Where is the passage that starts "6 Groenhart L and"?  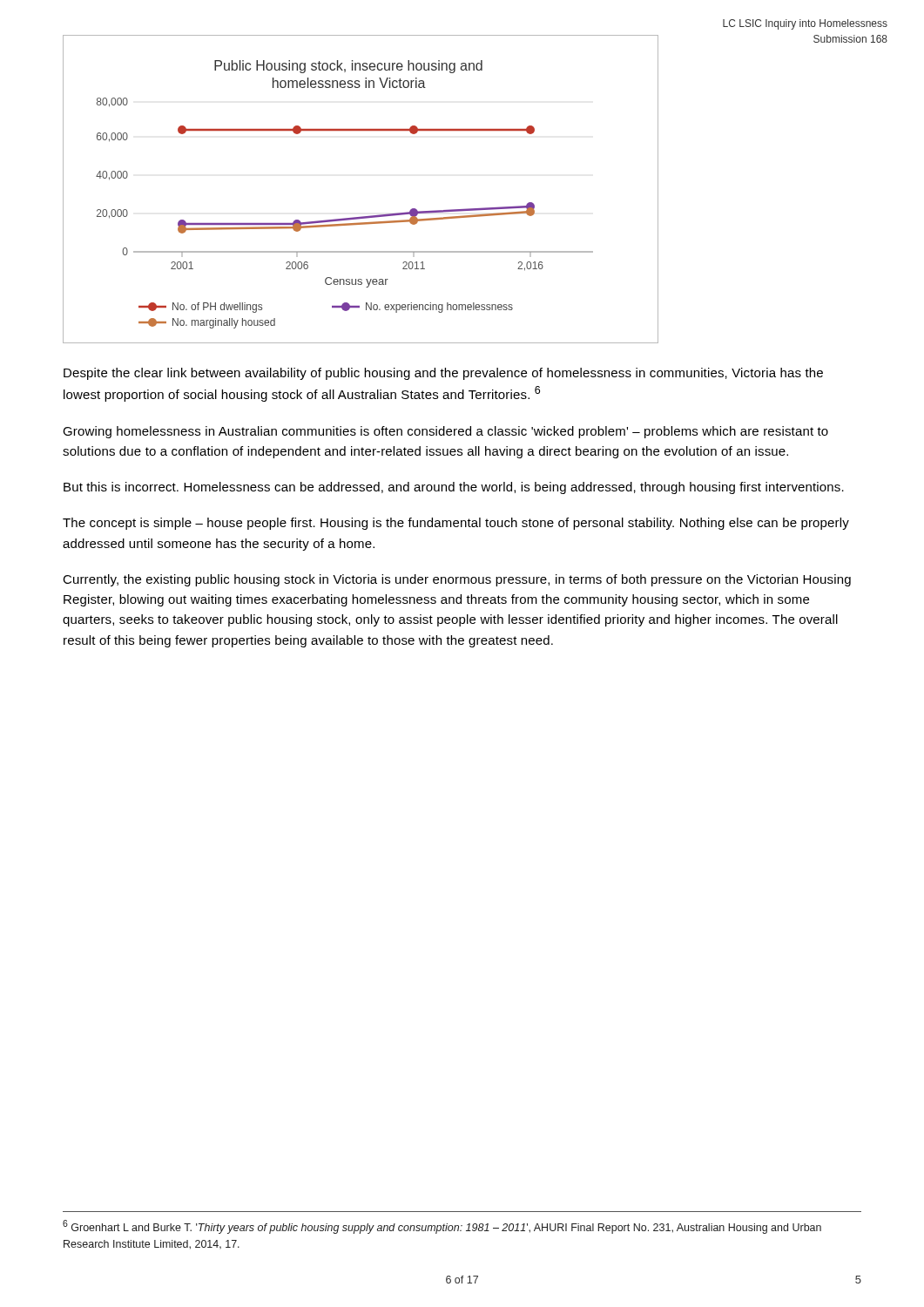(x=442, y=1235)
